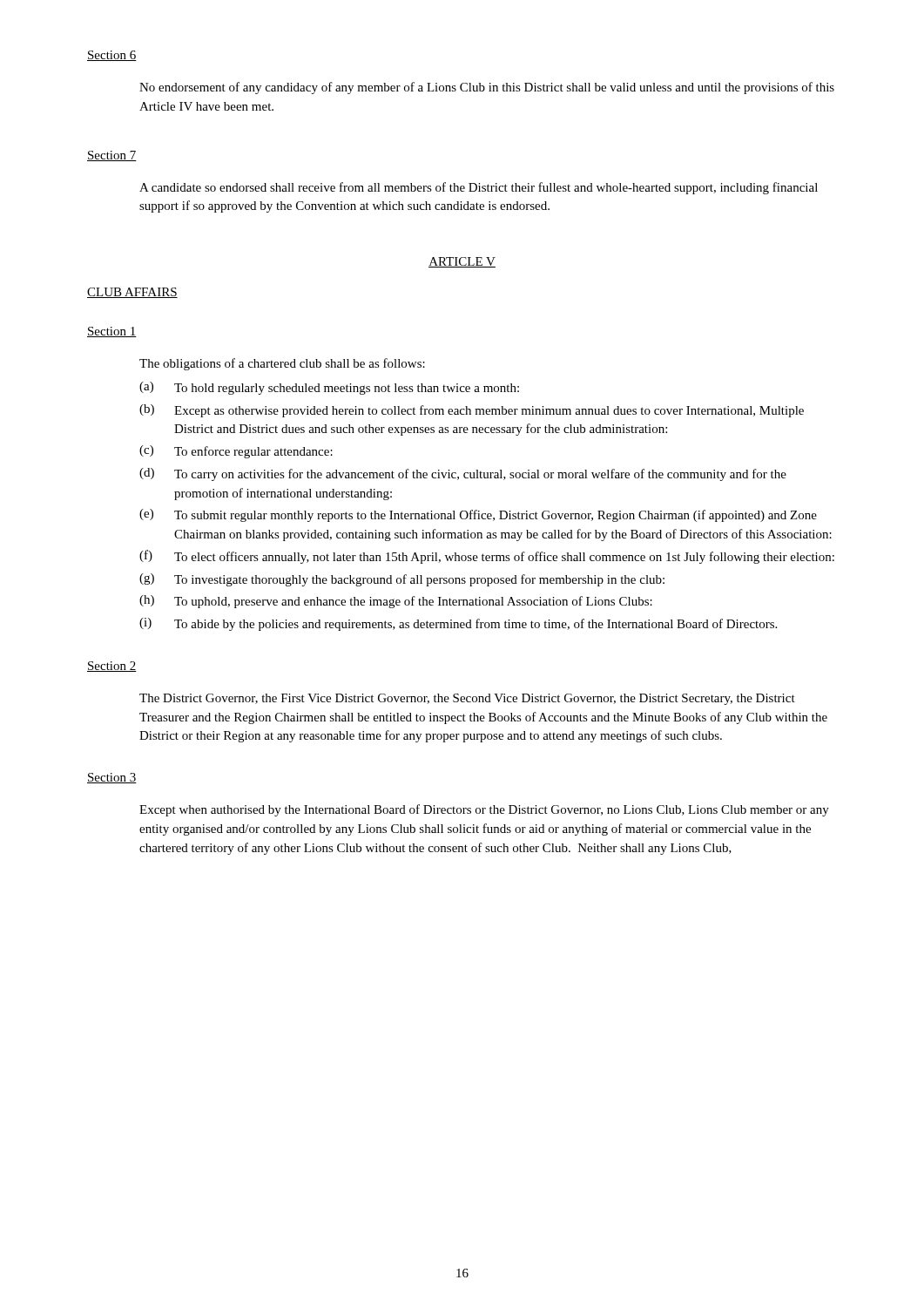Image resolution: width=924 pixels, height=1307 pixels.
Task: Locate the list item containing "(f) To elect"
Action: click(x=488, y=557)
